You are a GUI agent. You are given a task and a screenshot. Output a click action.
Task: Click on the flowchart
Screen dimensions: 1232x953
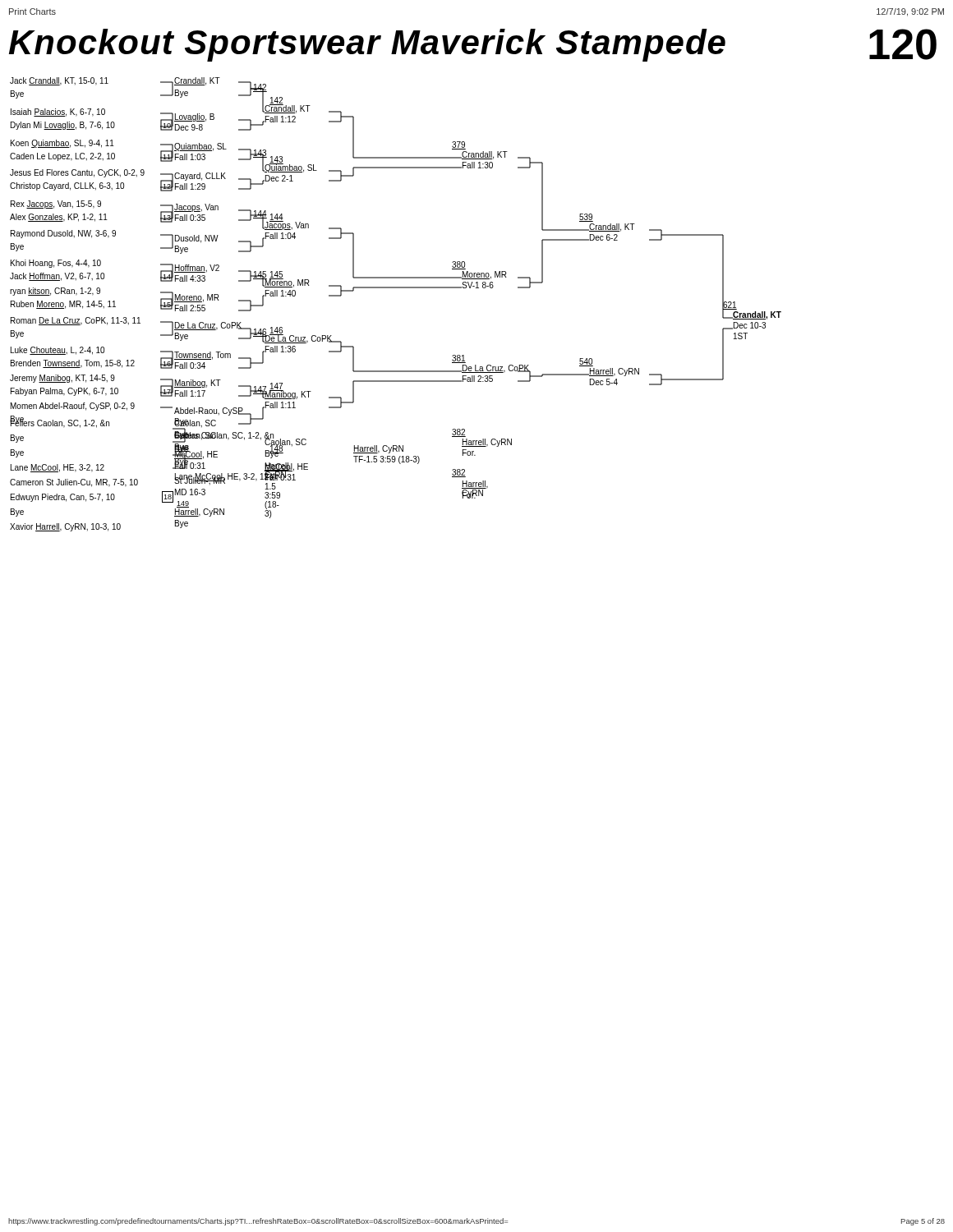click(x=476, y=246)
